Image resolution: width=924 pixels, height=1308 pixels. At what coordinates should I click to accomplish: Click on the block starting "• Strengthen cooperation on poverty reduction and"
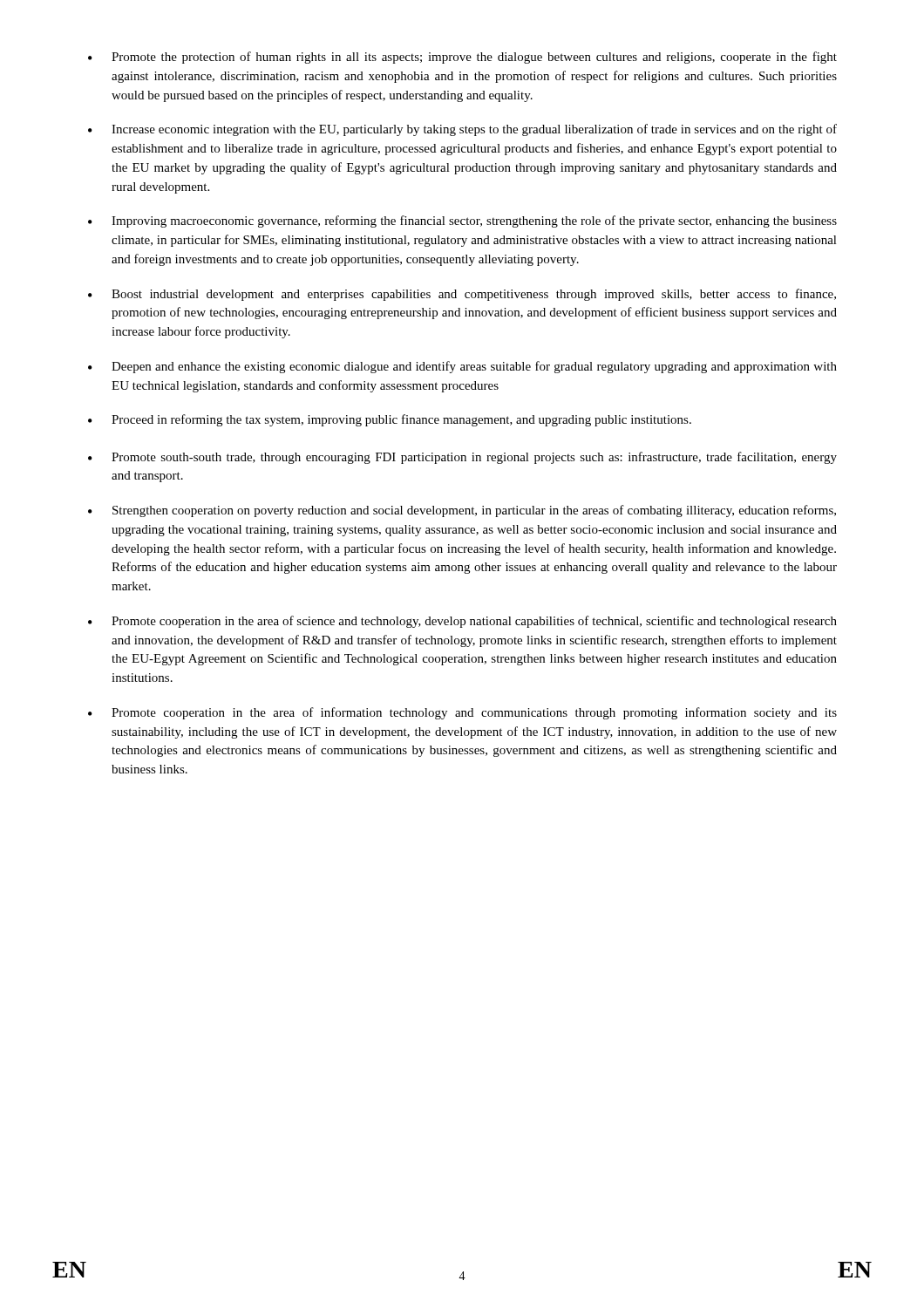pyautogui.click(x=462, y=549)
